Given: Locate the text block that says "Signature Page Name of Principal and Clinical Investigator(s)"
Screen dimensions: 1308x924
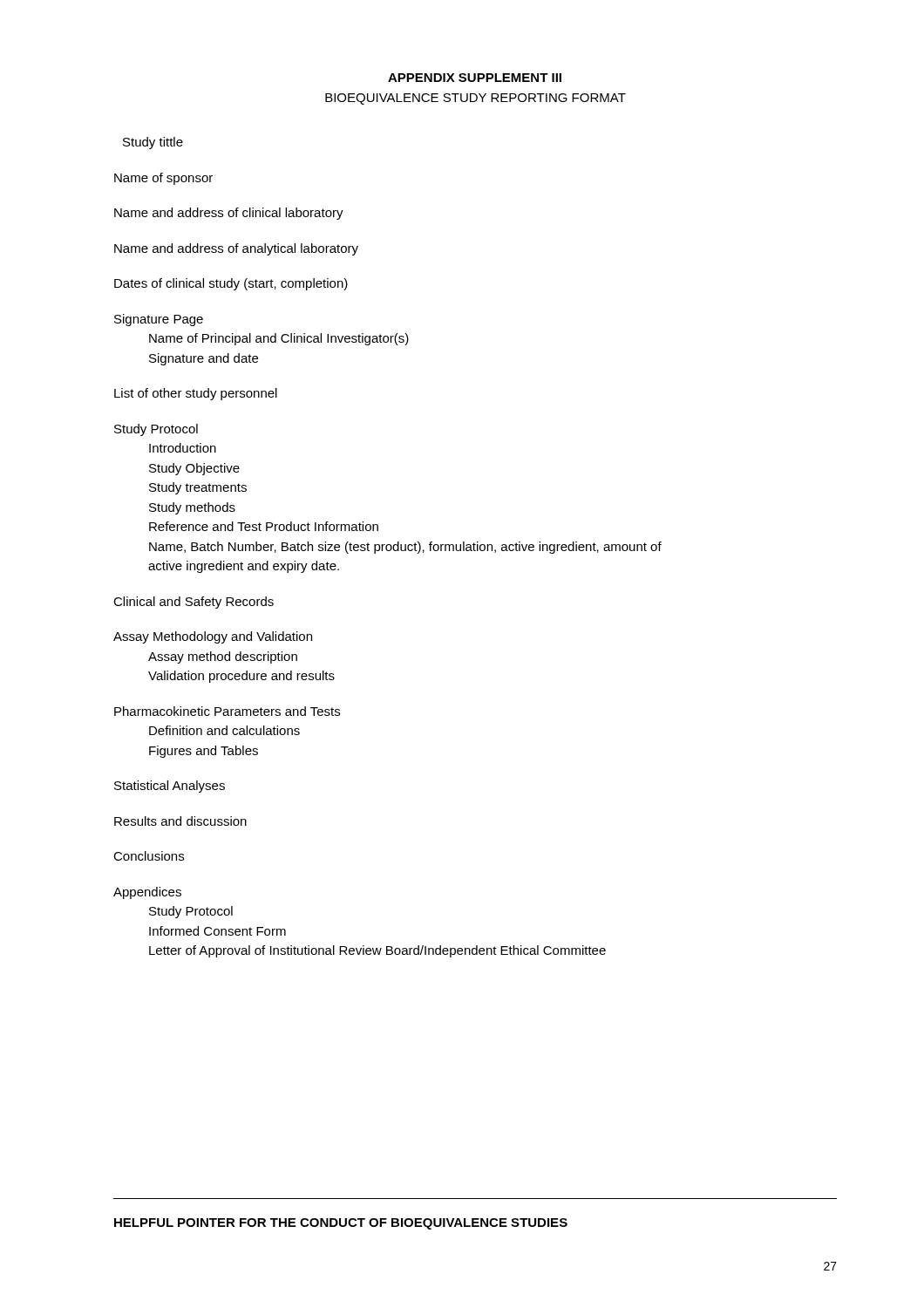Looking at the screenshot, I should (x=159, y=320).
